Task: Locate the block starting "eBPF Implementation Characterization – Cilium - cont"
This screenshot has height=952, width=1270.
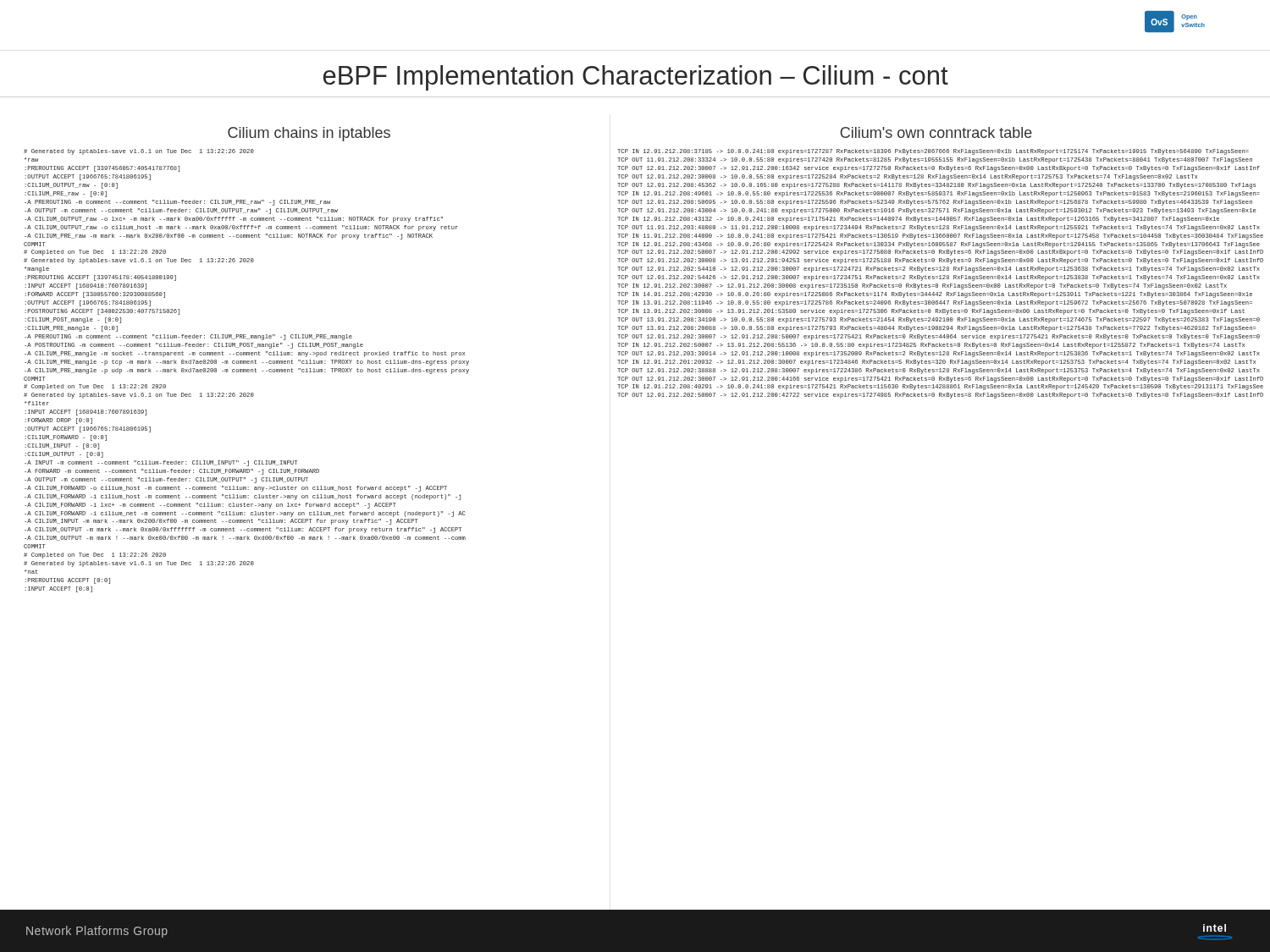Action: point(635,76)
